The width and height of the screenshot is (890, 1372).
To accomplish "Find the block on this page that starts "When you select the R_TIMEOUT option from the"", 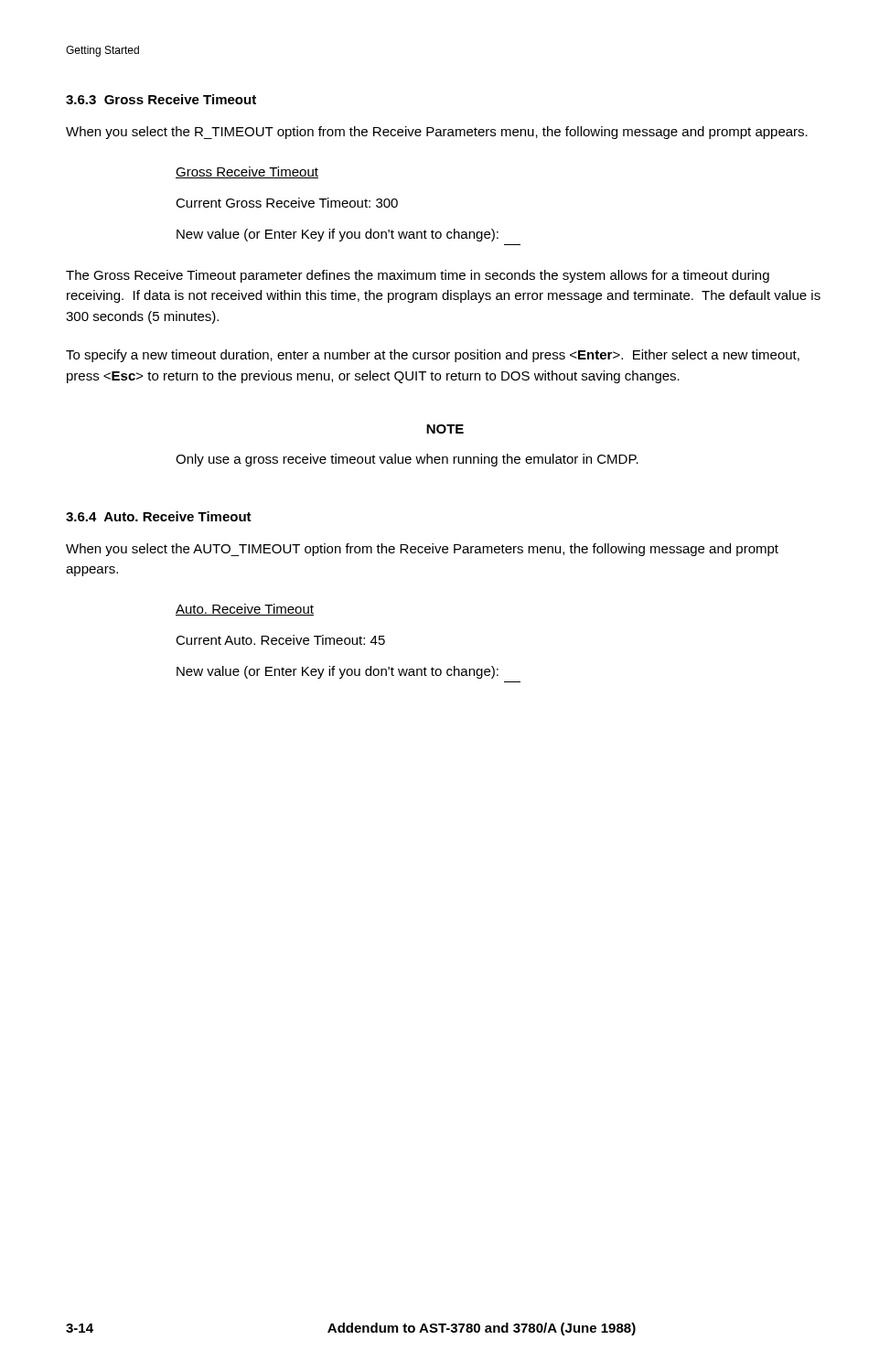I will [437, 131].
